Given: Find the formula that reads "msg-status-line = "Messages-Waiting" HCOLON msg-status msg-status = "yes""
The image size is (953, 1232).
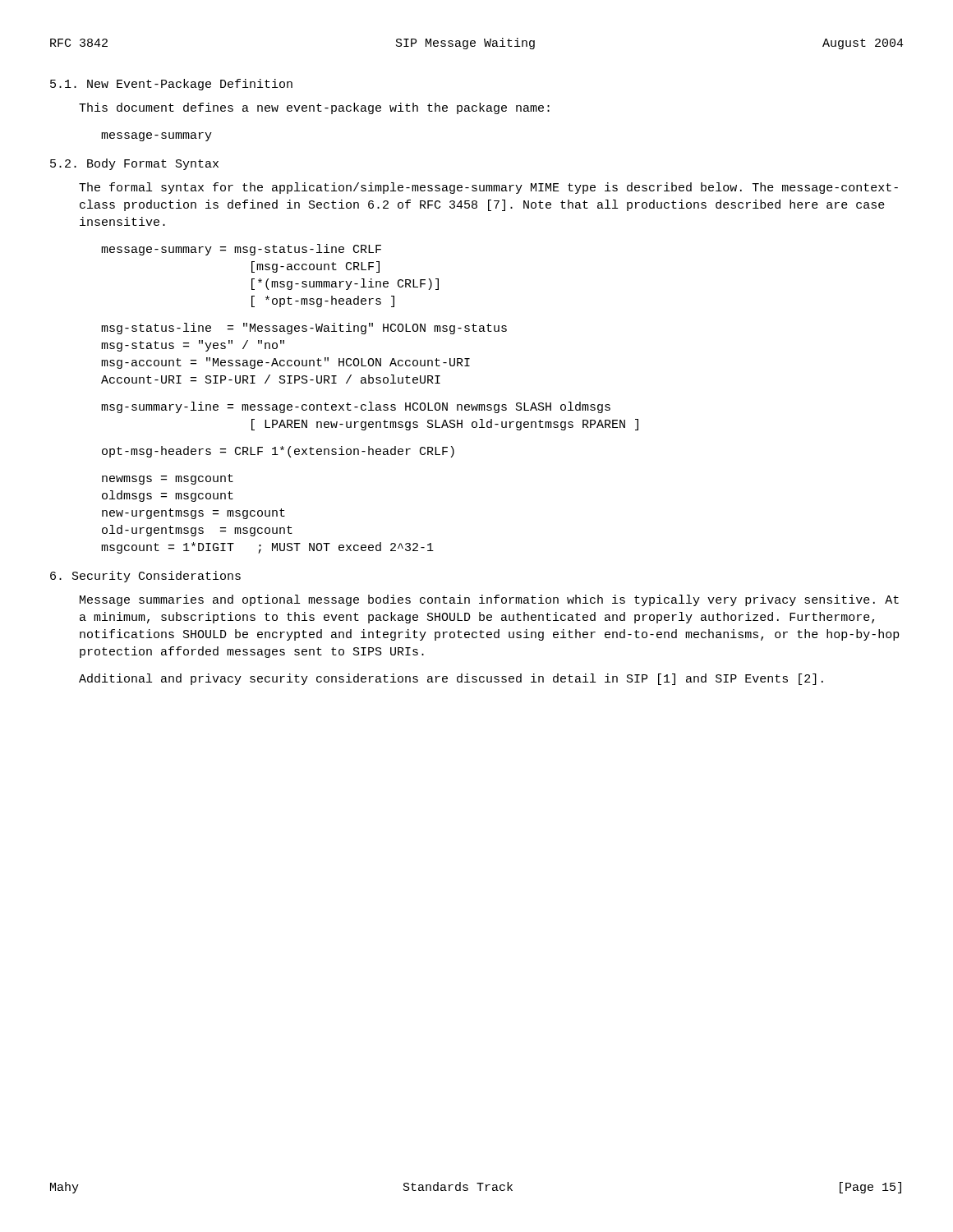Looking at the screenshot, I should coord(293,355).
